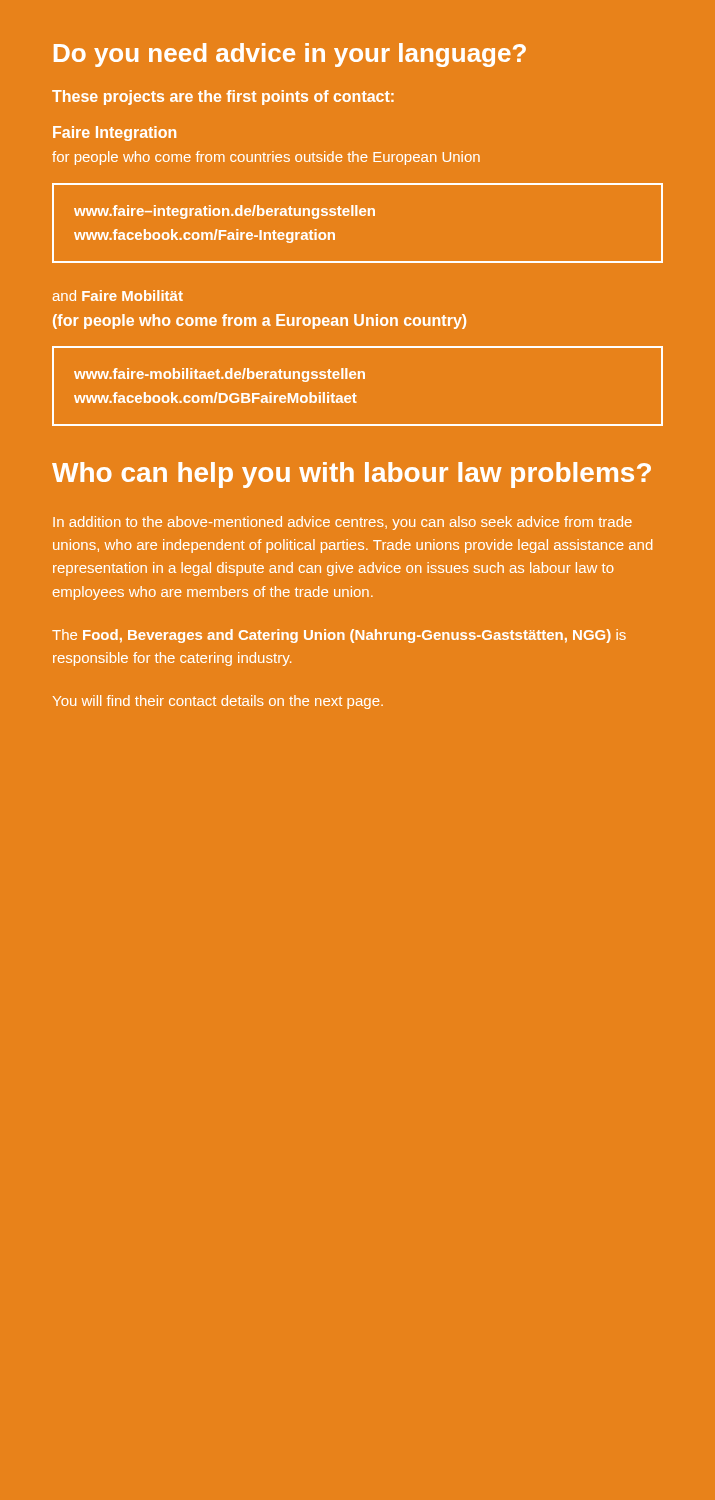Locate the region starting "Faire Integration"
Image resolution: width=715 pixels, height=1500 pixels.
(114, 134)
